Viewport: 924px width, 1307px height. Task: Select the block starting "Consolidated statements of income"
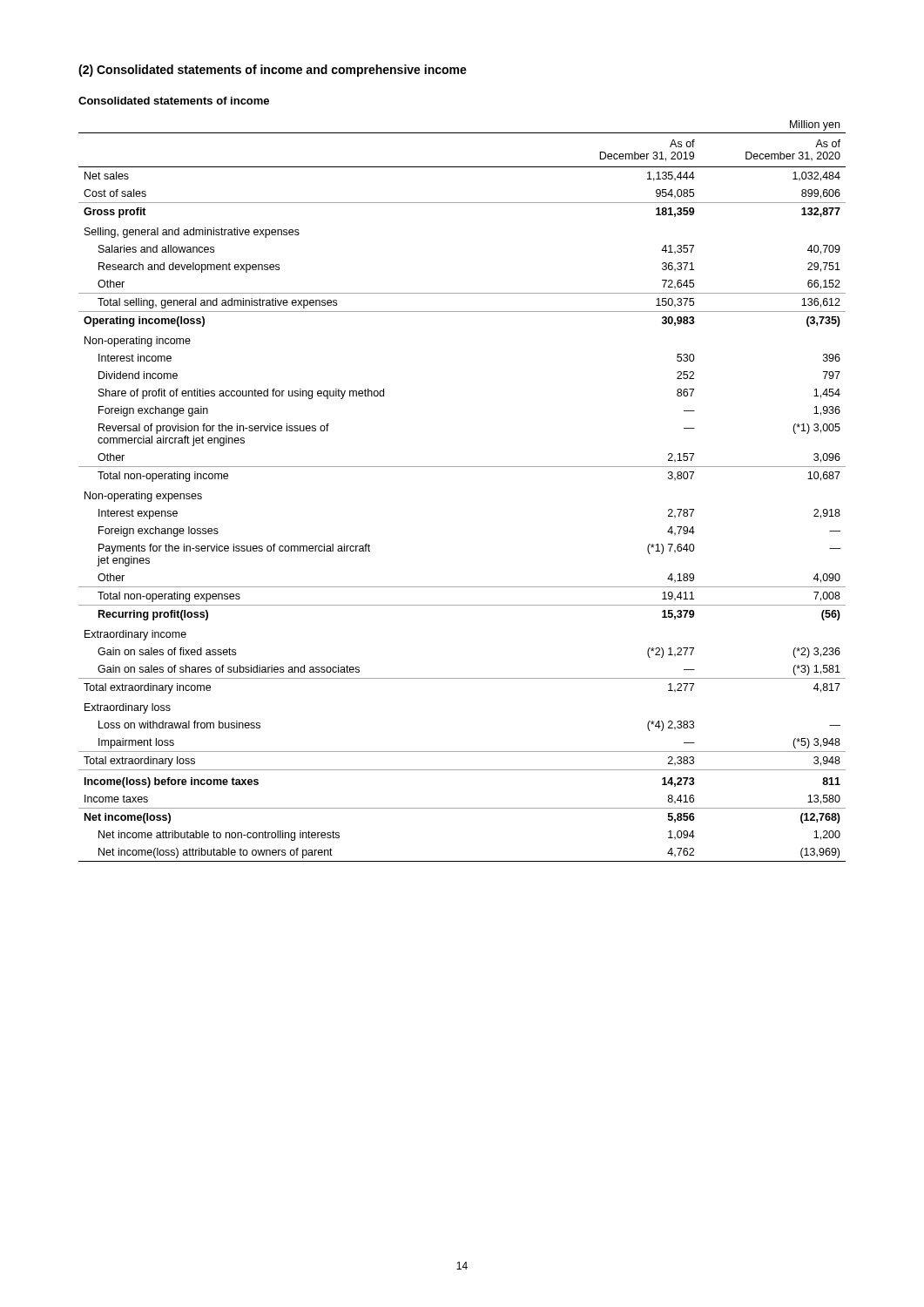tap(174, 101)
